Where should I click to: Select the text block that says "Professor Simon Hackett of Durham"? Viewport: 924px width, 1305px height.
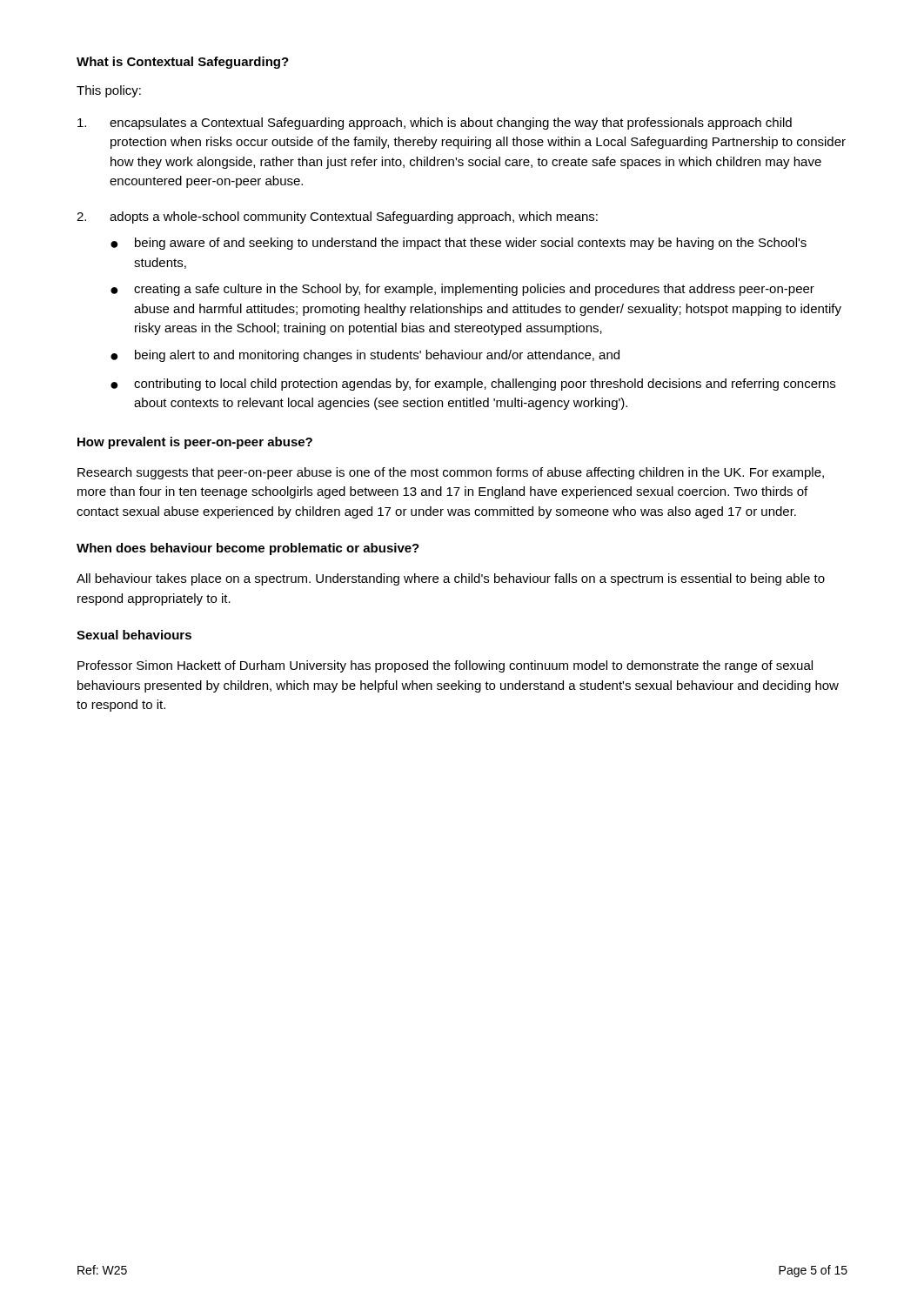pyautogui.click(x=458, y=685)
